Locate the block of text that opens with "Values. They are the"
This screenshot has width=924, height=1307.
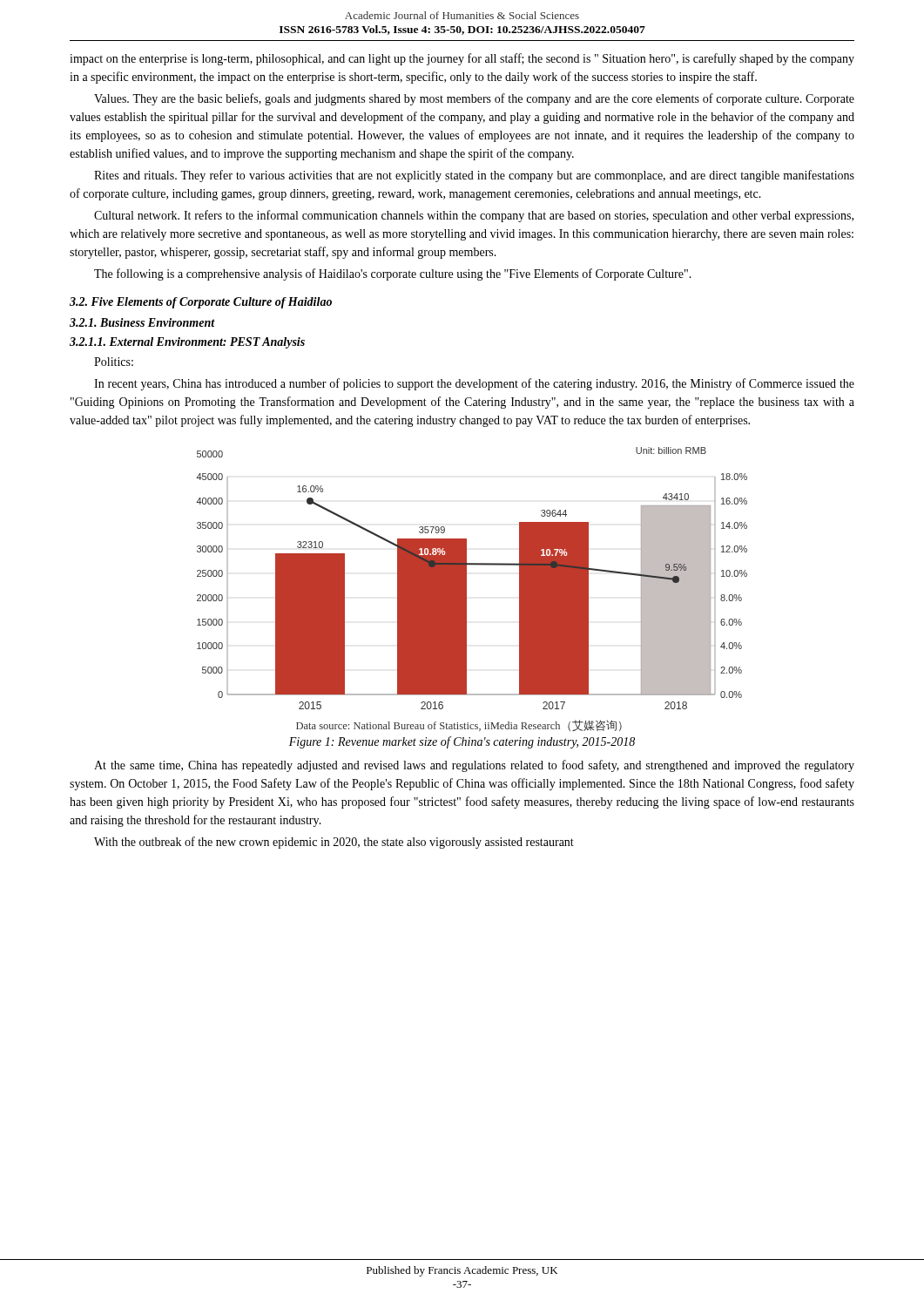(x=462, y=126)
